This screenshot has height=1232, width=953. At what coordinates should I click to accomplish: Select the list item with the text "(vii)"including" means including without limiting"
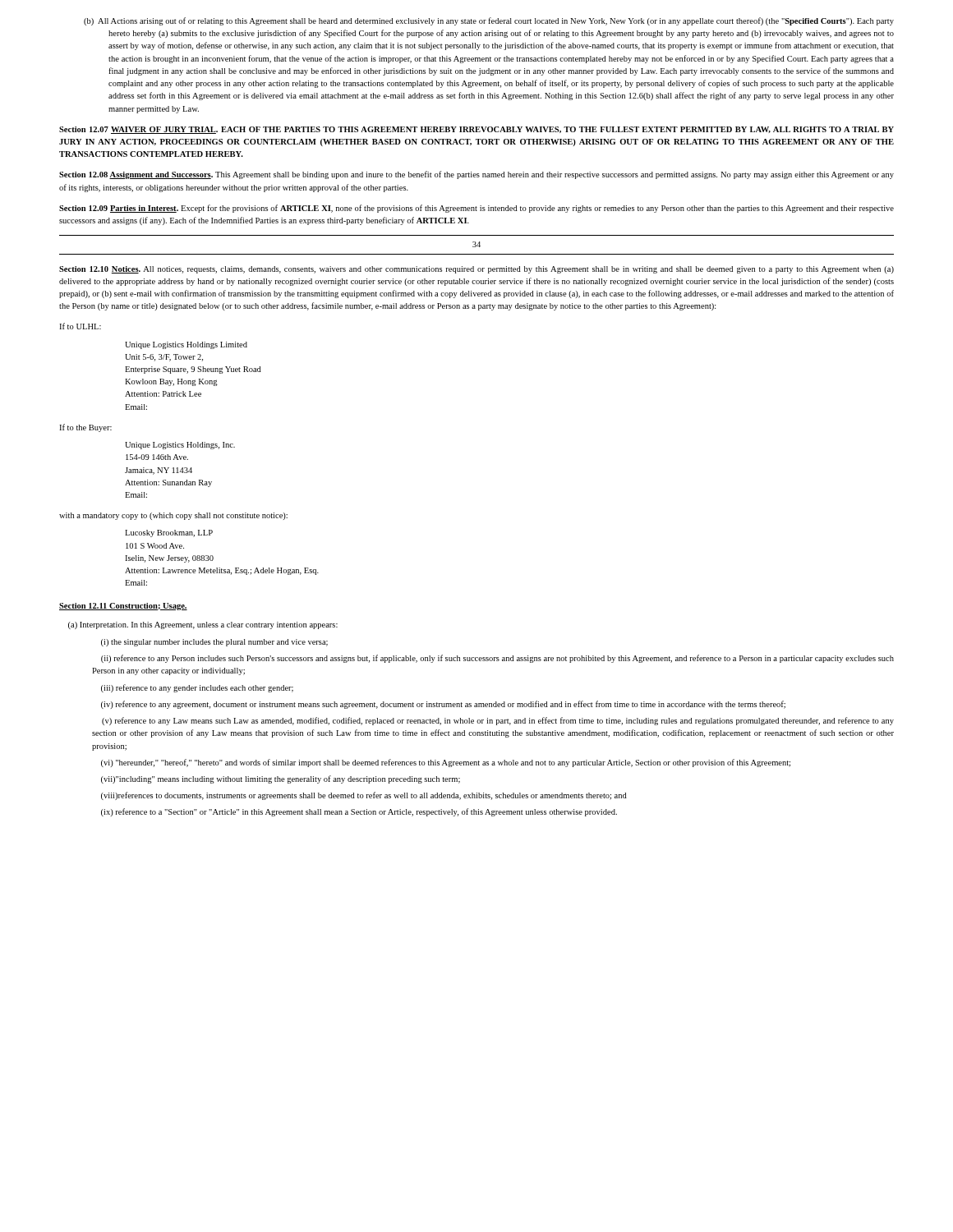point(281,779)
